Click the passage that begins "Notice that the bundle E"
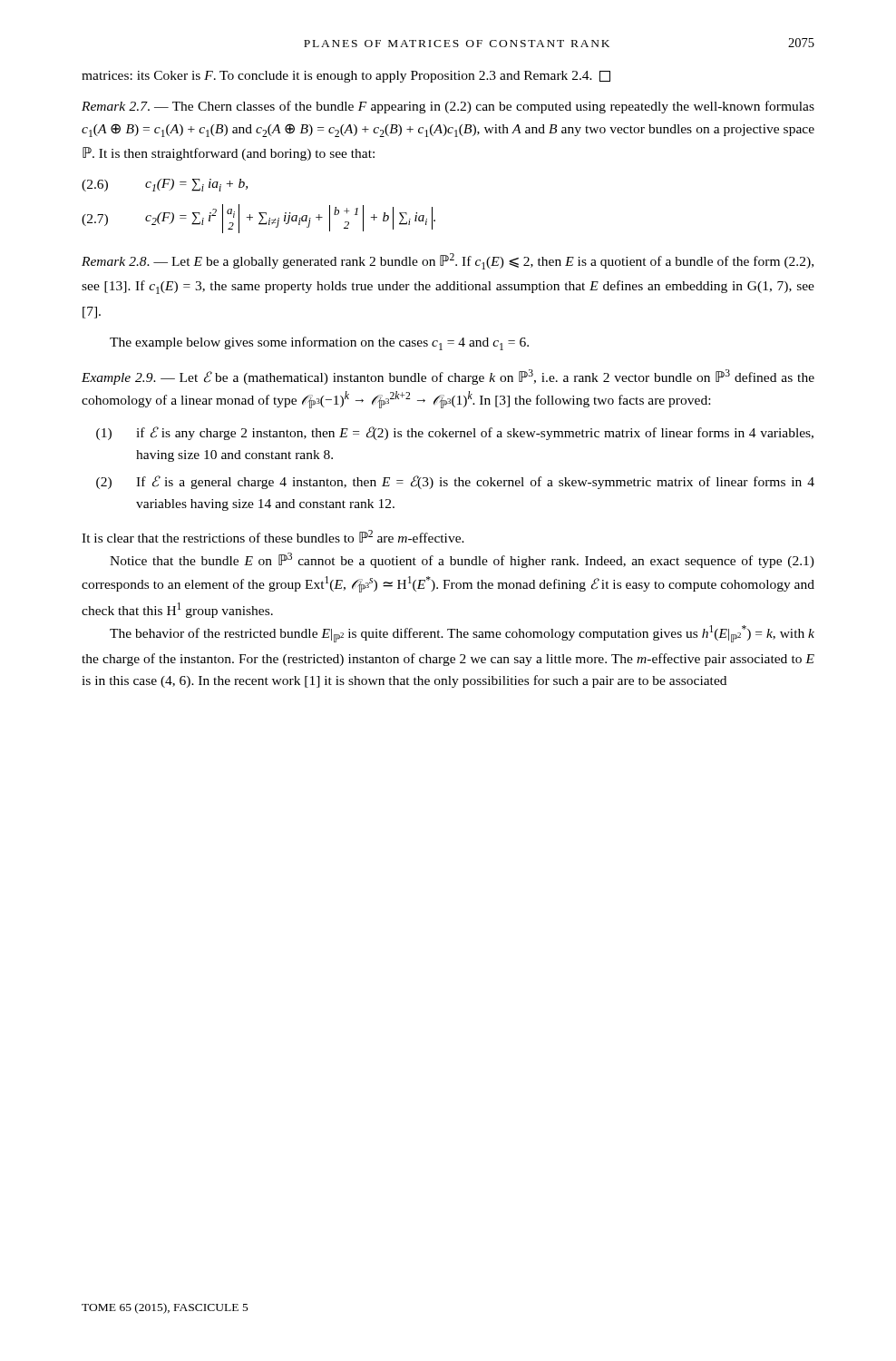The height and width of the screenshot is (1361, 896). [x=448, y=584]
